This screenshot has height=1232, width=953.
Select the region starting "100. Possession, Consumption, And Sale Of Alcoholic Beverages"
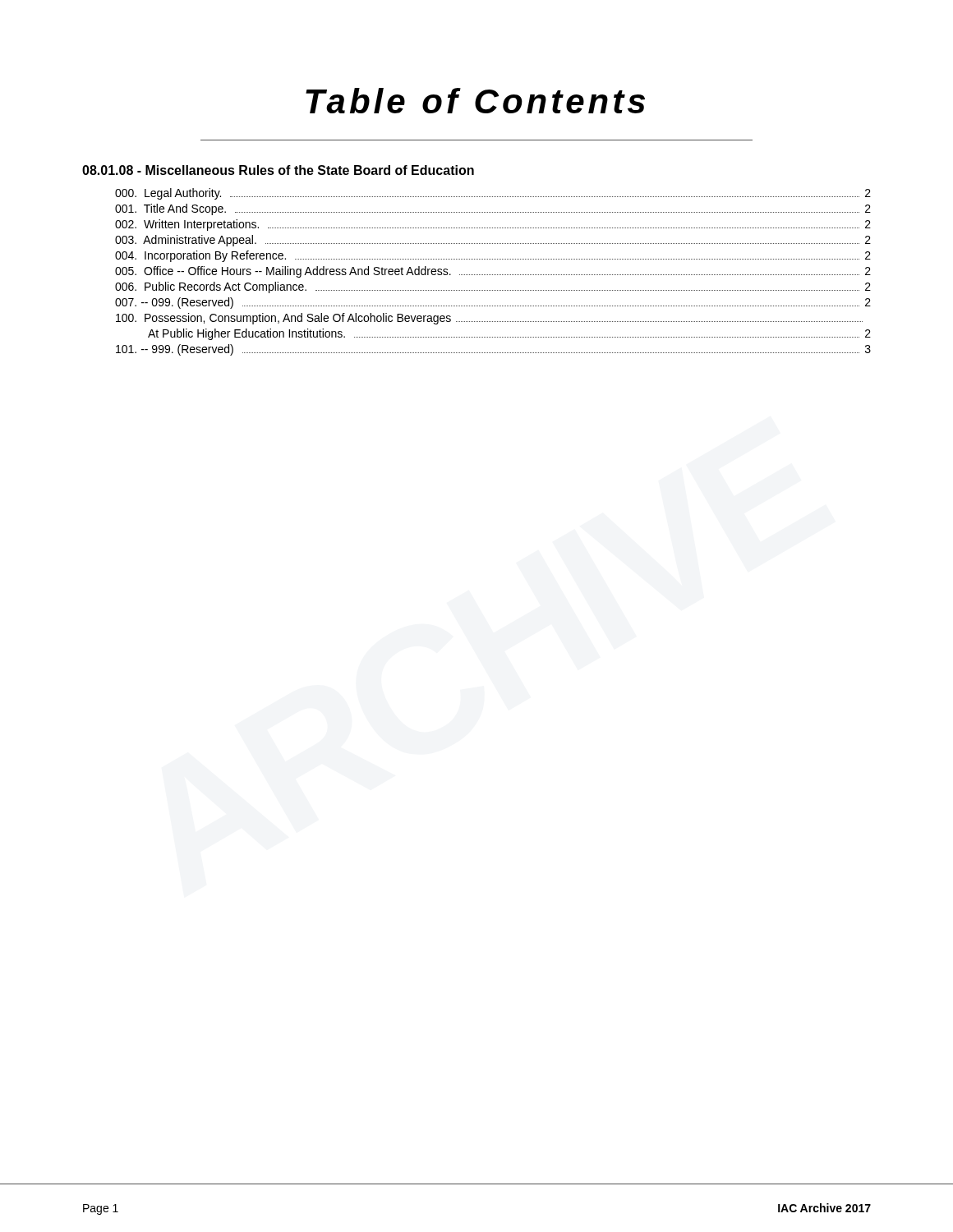click(493, 318)
